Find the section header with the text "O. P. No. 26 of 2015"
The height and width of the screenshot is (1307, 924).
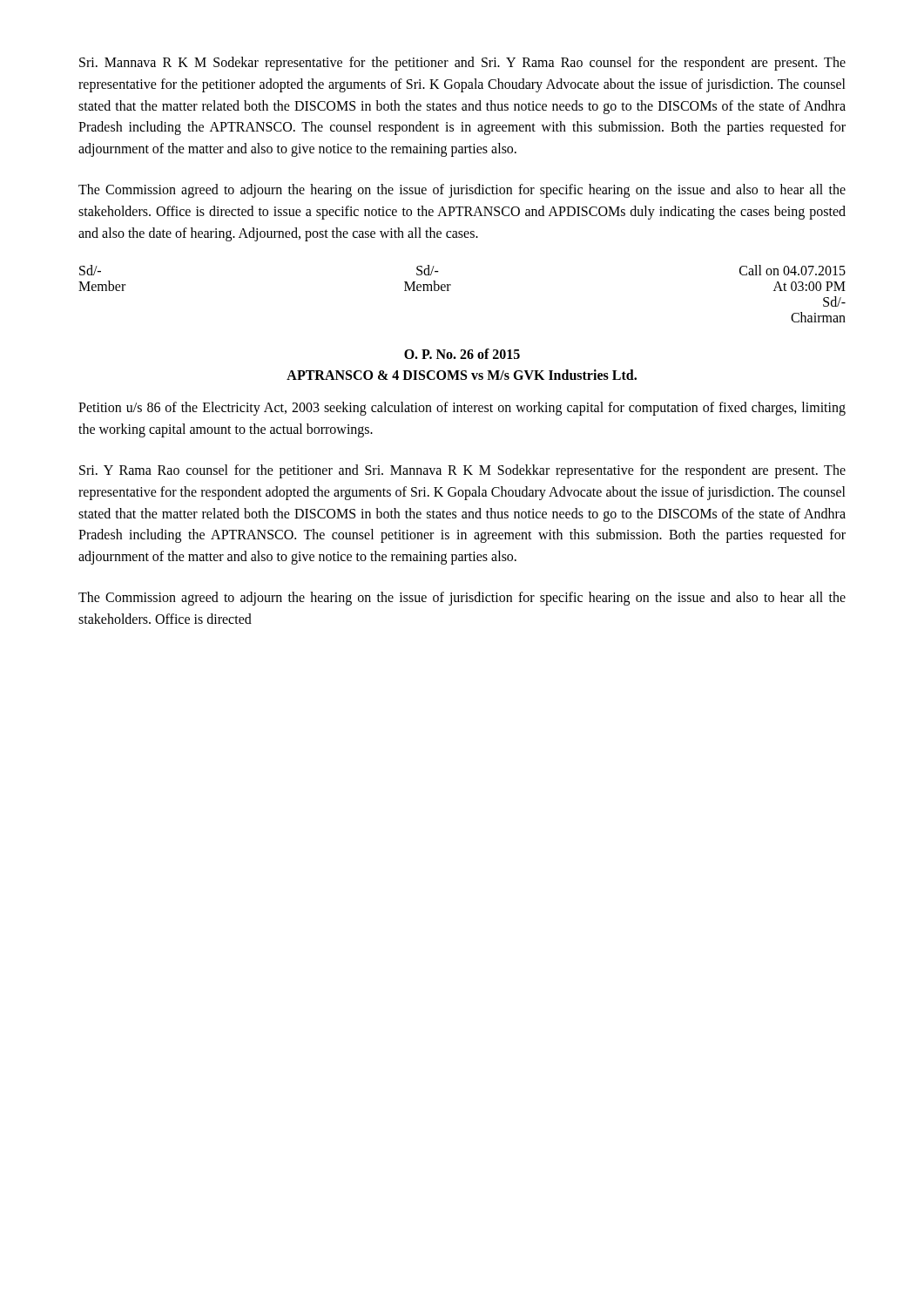click(462, 355)
